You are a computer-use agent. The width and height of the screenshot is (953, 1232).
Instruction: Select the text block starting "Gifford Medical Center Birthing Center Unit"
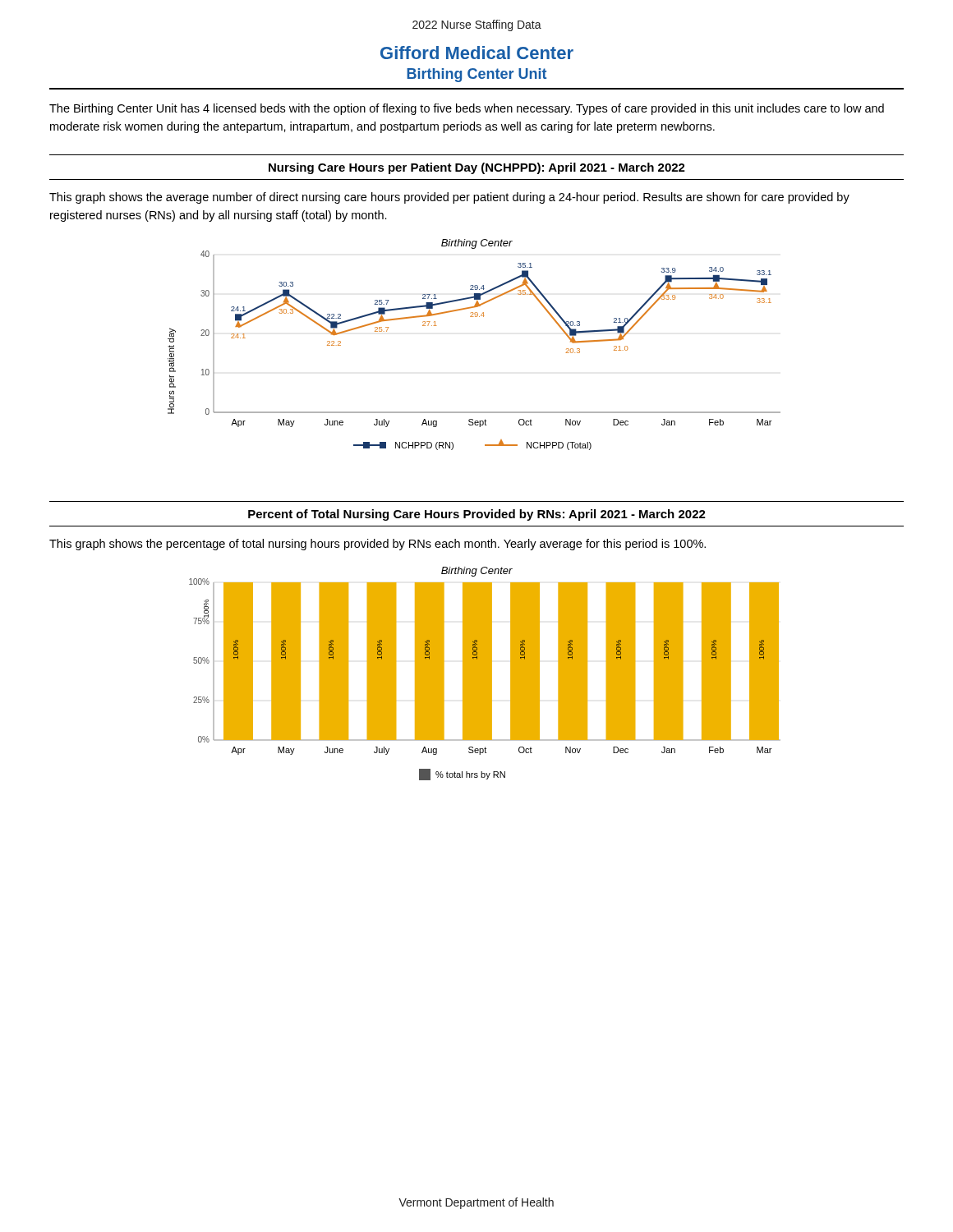476,63
